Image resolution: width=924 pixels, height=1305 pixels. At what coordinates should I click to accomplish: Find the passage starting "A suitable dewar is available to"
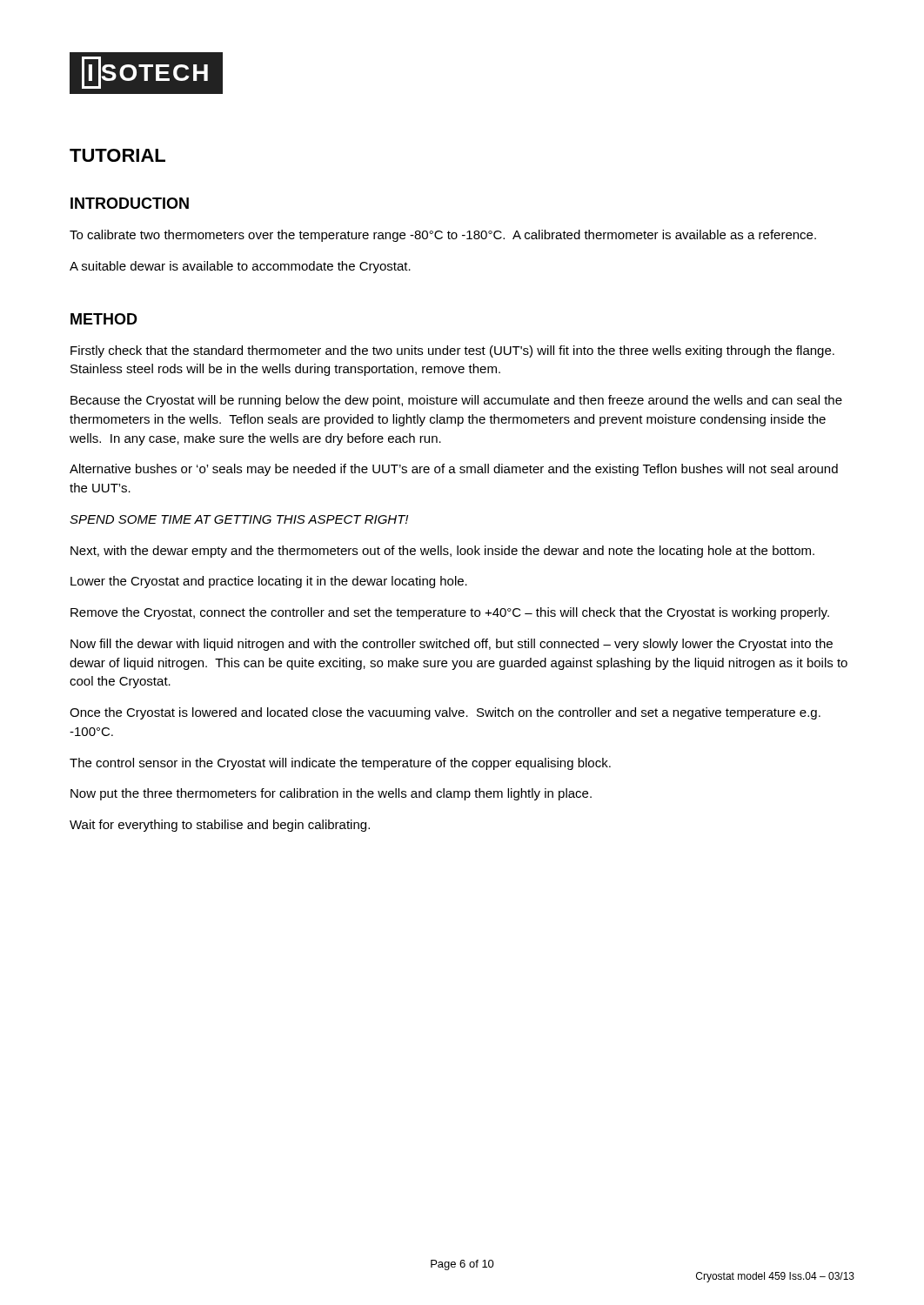(240, 266)
